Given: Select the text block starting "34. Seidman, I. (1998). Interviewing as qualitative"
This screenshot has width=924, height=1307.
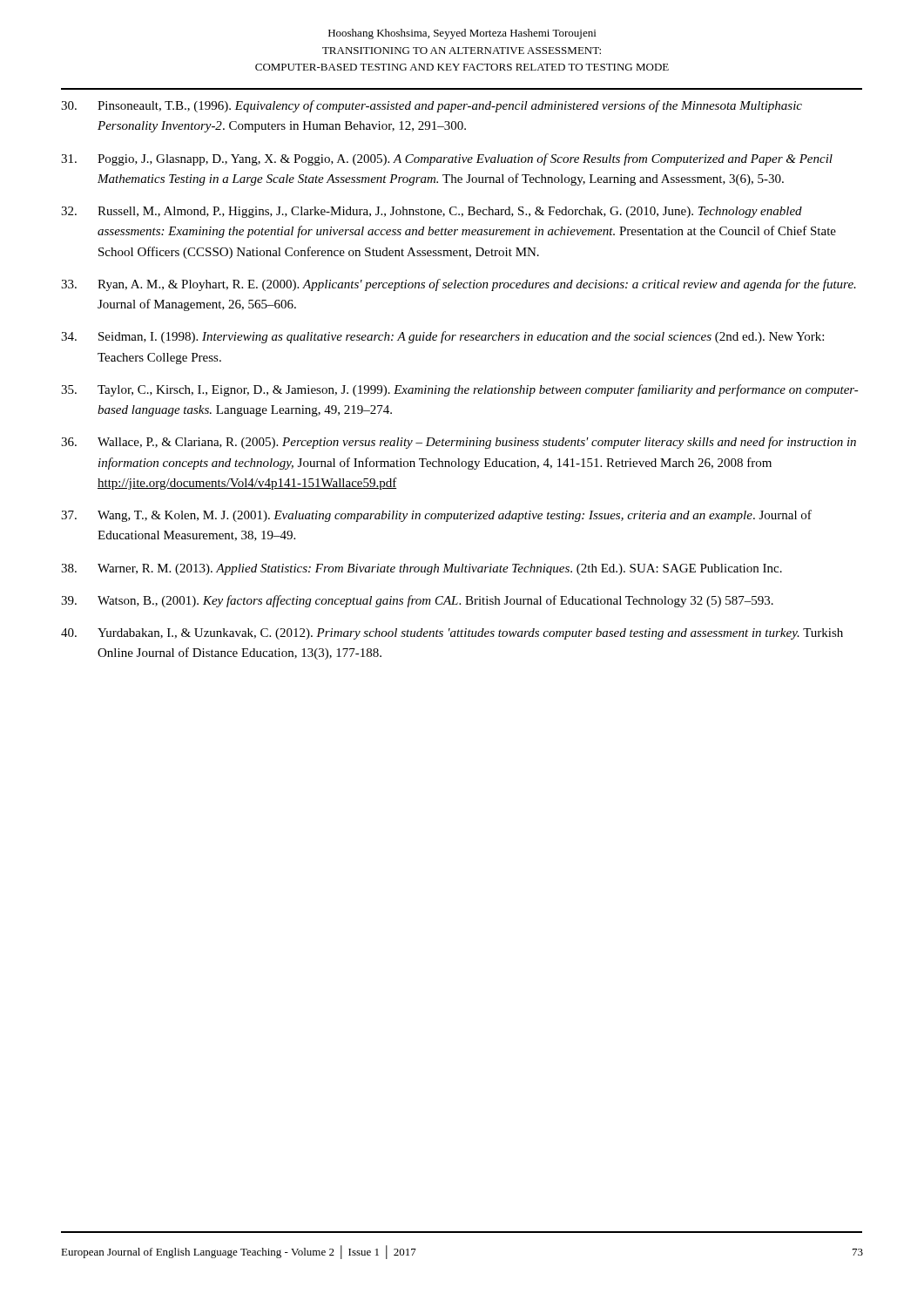Looking at the screenshot, I should coord(462,347).
